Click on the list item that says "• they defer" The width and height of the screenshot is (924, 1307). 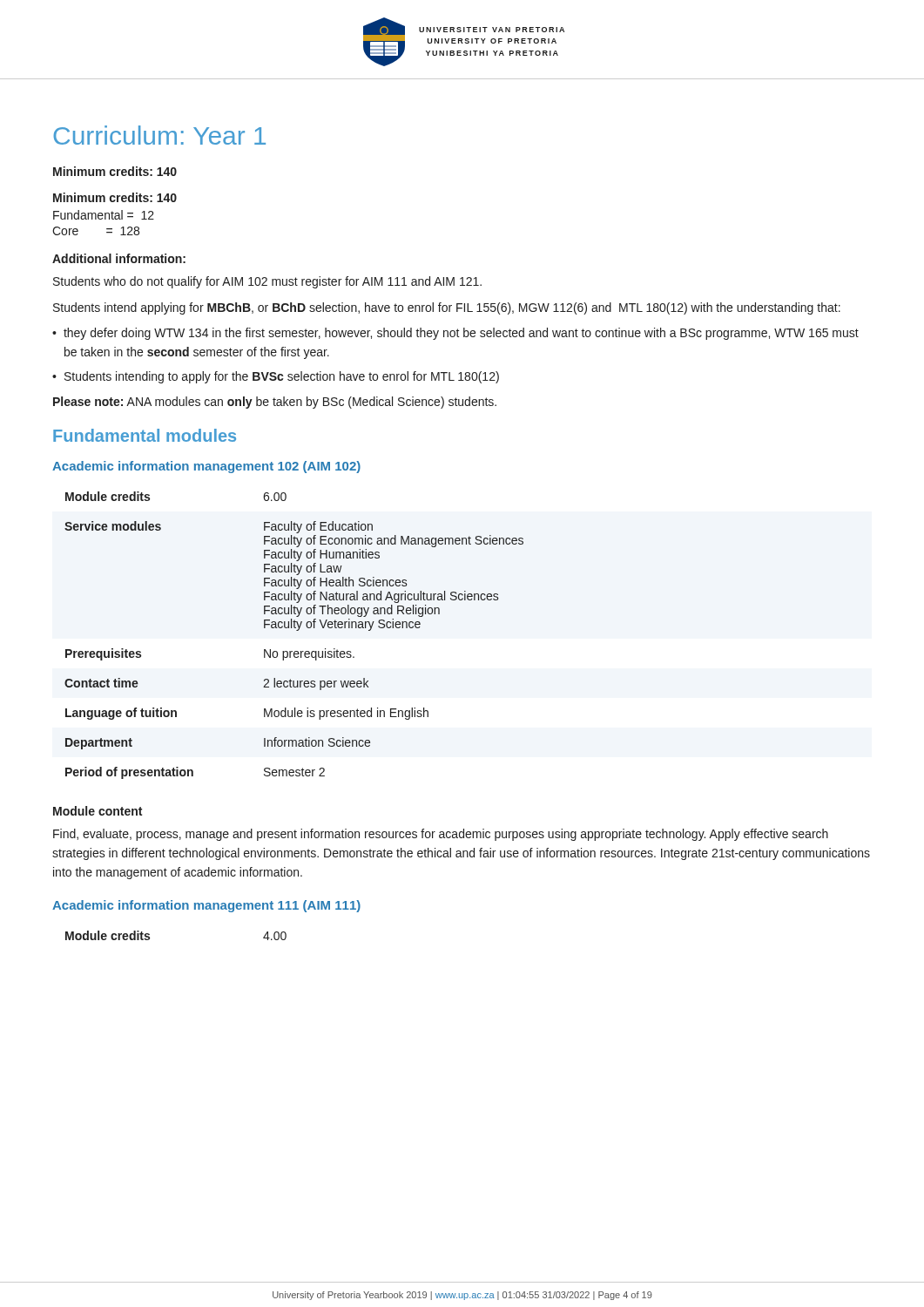coord(462,343)
